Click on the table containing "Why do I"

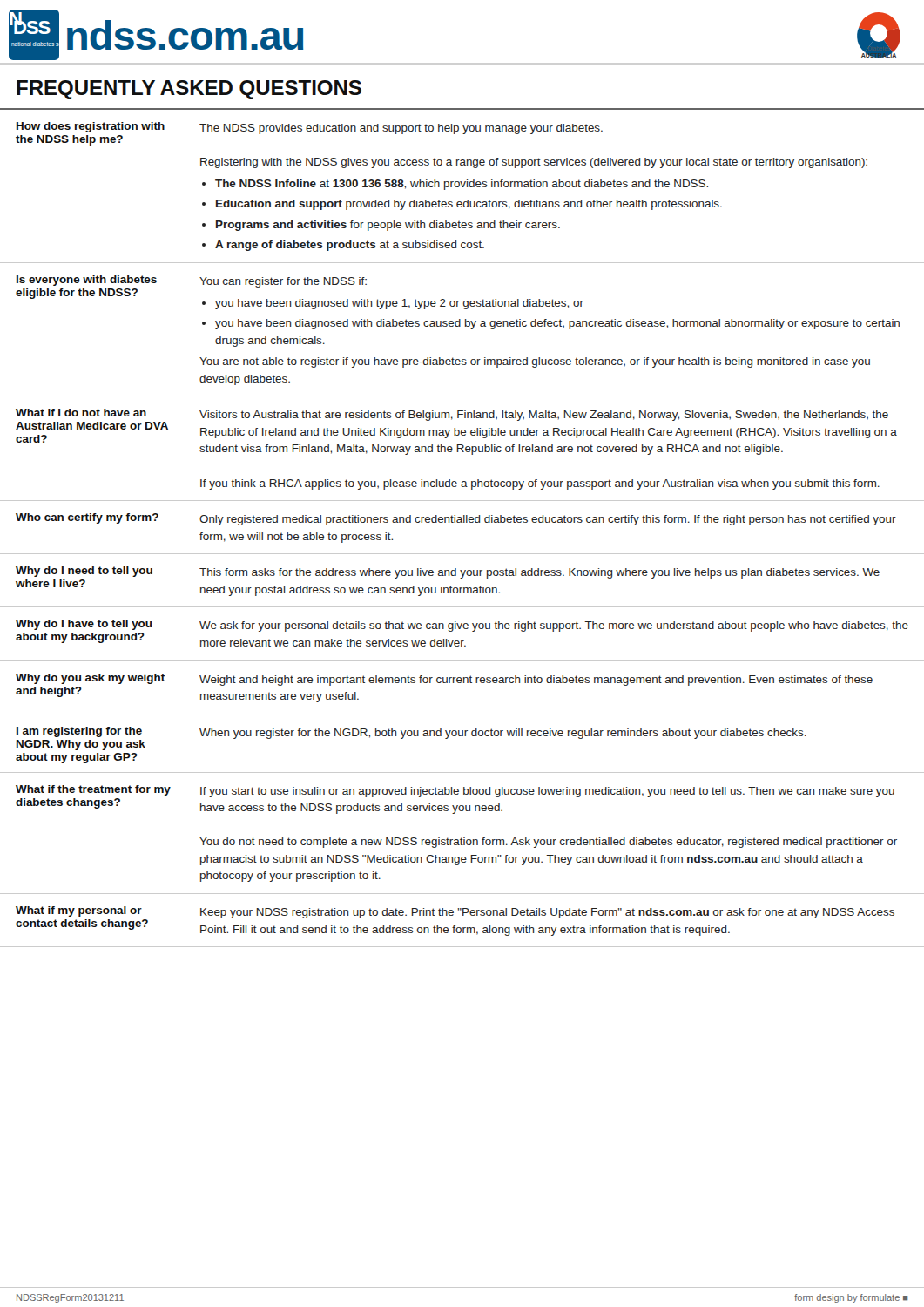pos(462,529)
